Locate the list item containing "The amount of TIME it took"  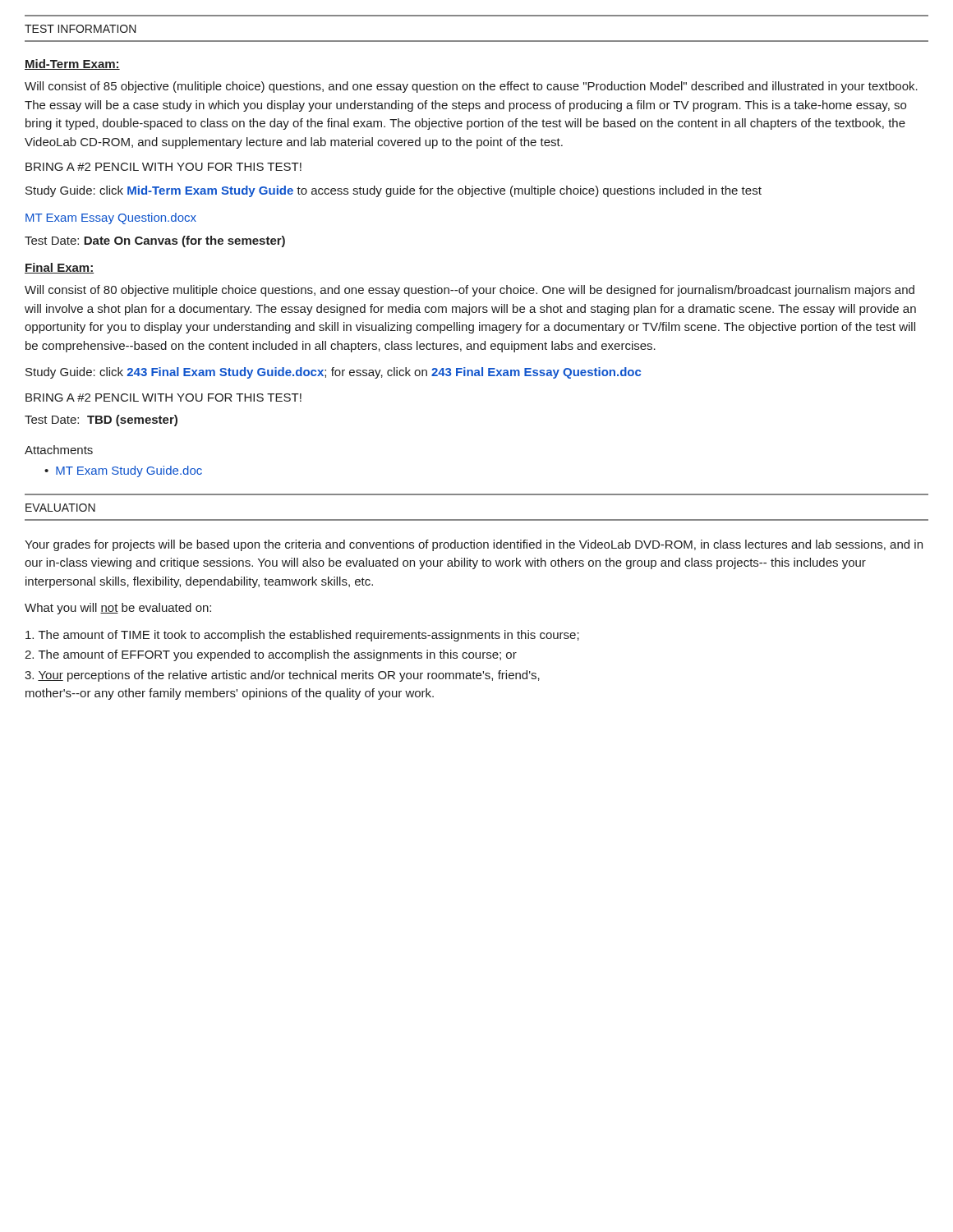coord(302,634)
